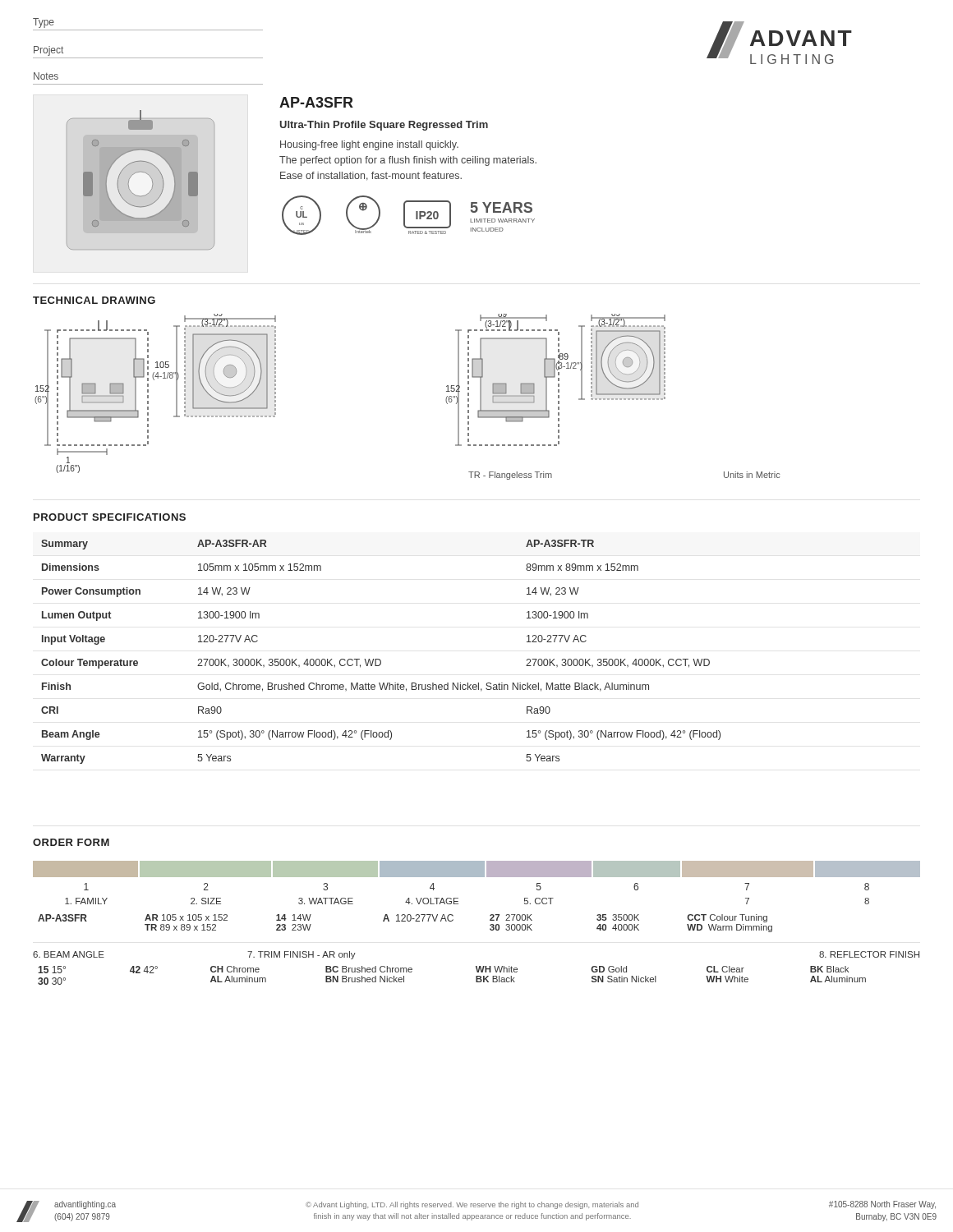Click on the element starting "The perfect option for a flush finish"
The height and width of the screenshot is (1232, 953).
(408, 160)
